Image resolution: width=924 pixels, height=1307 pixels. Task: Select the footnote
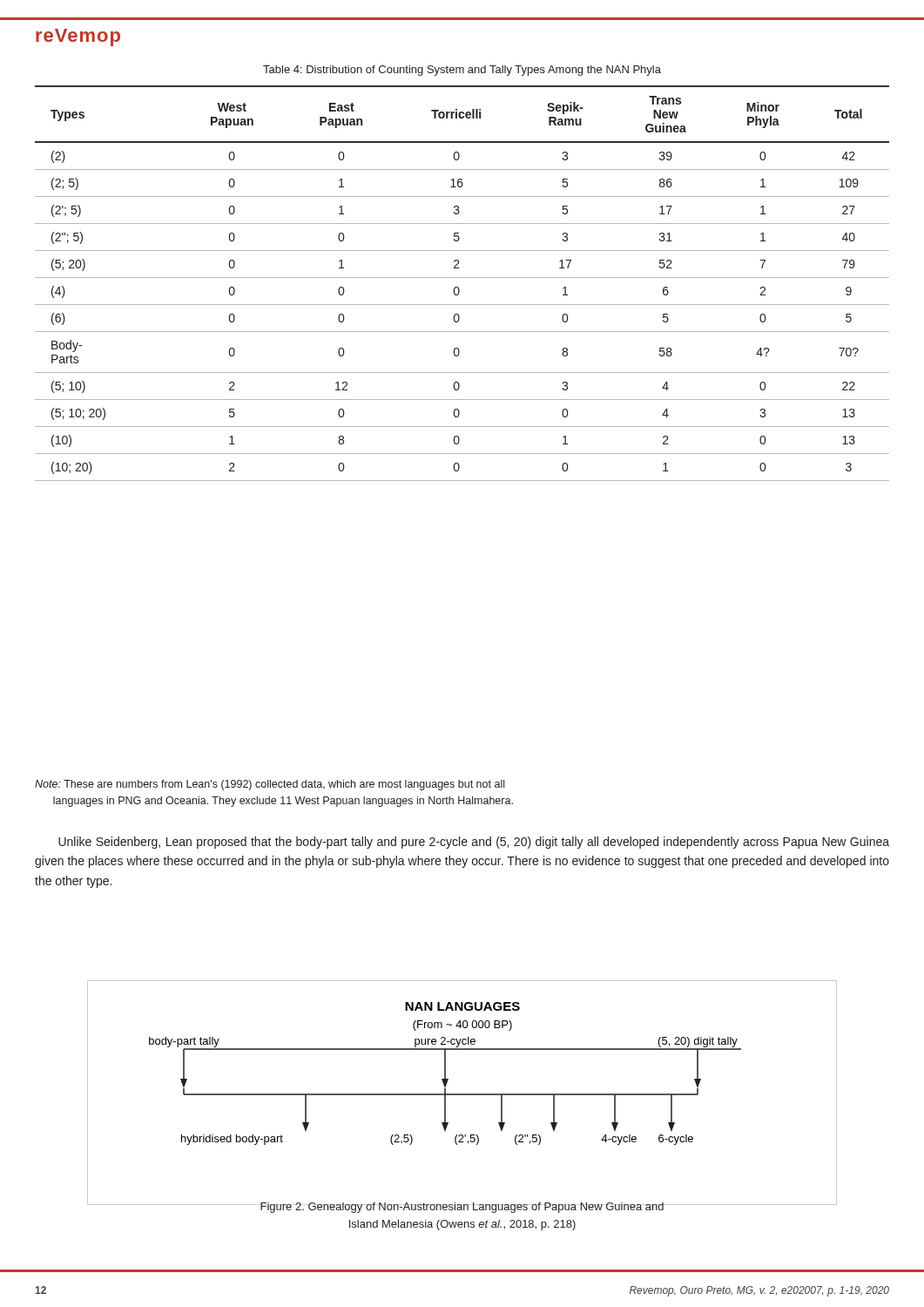click(x=462, y=793)
